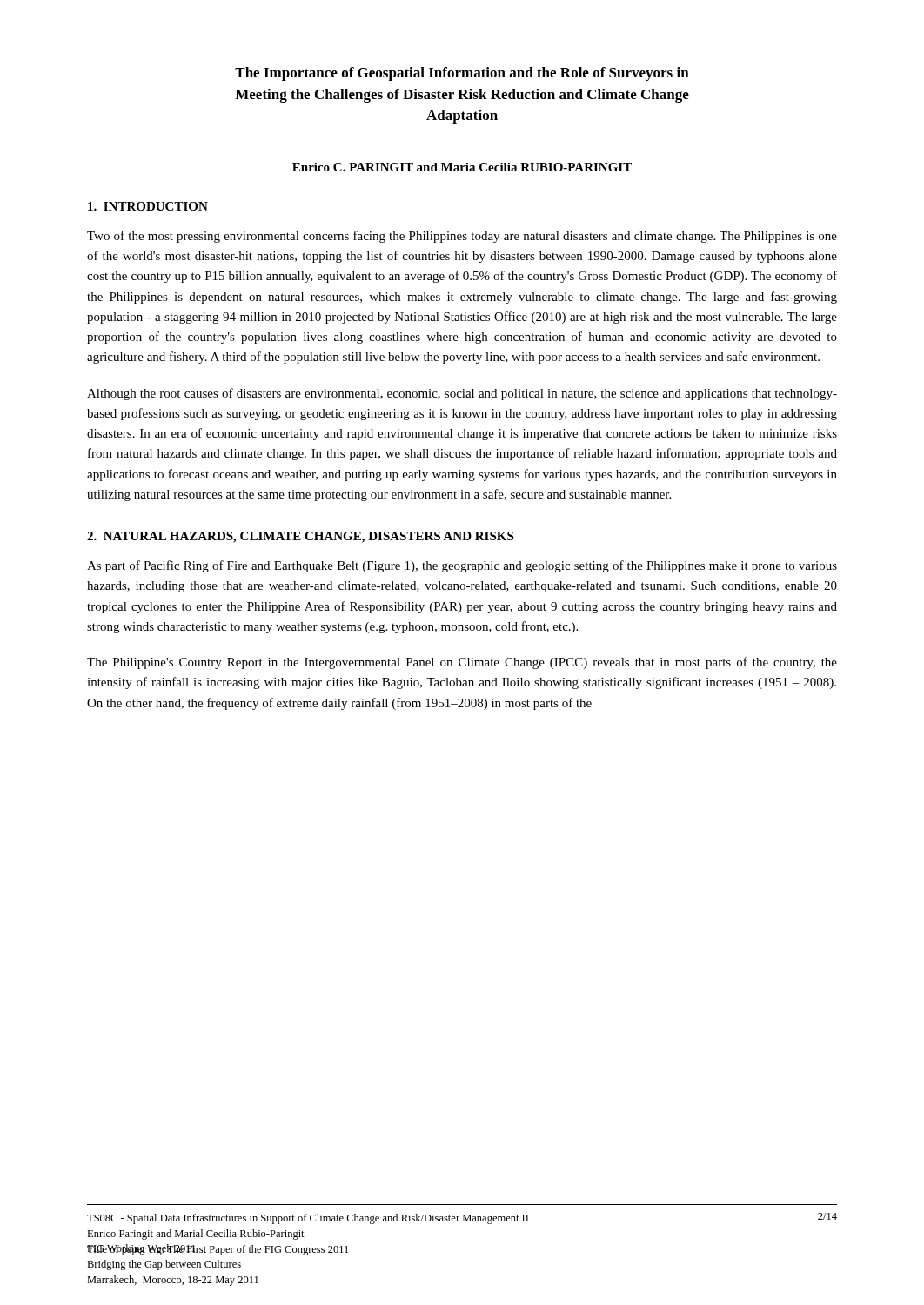Select the text starting "Although the root causes"
Viewport: 924px width, 1305px height.
click(x=462, y=444)
